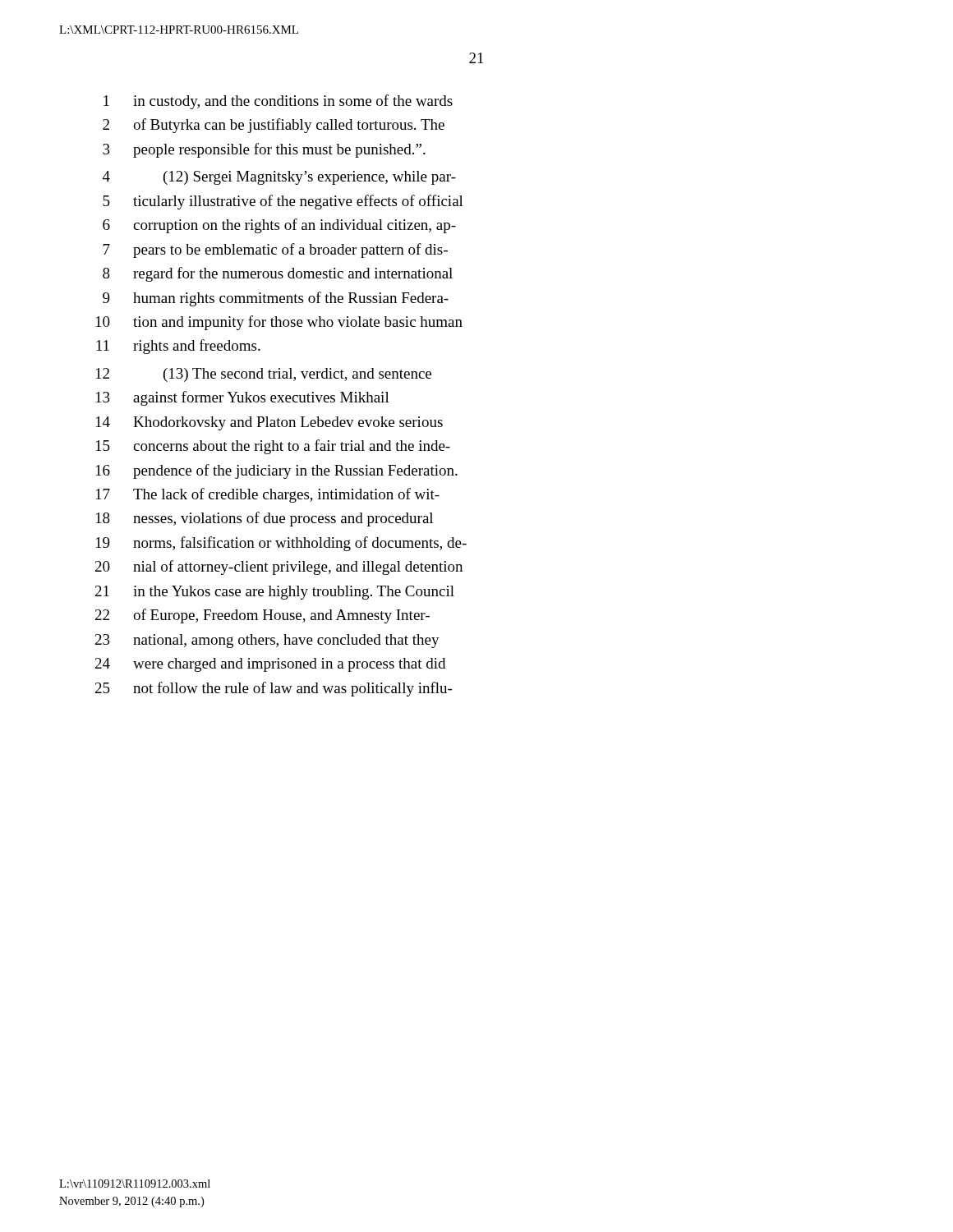Find the passage starting "16 pendence of the judiciary"
Screen dimensions: 1232x953
pos(277,471)
